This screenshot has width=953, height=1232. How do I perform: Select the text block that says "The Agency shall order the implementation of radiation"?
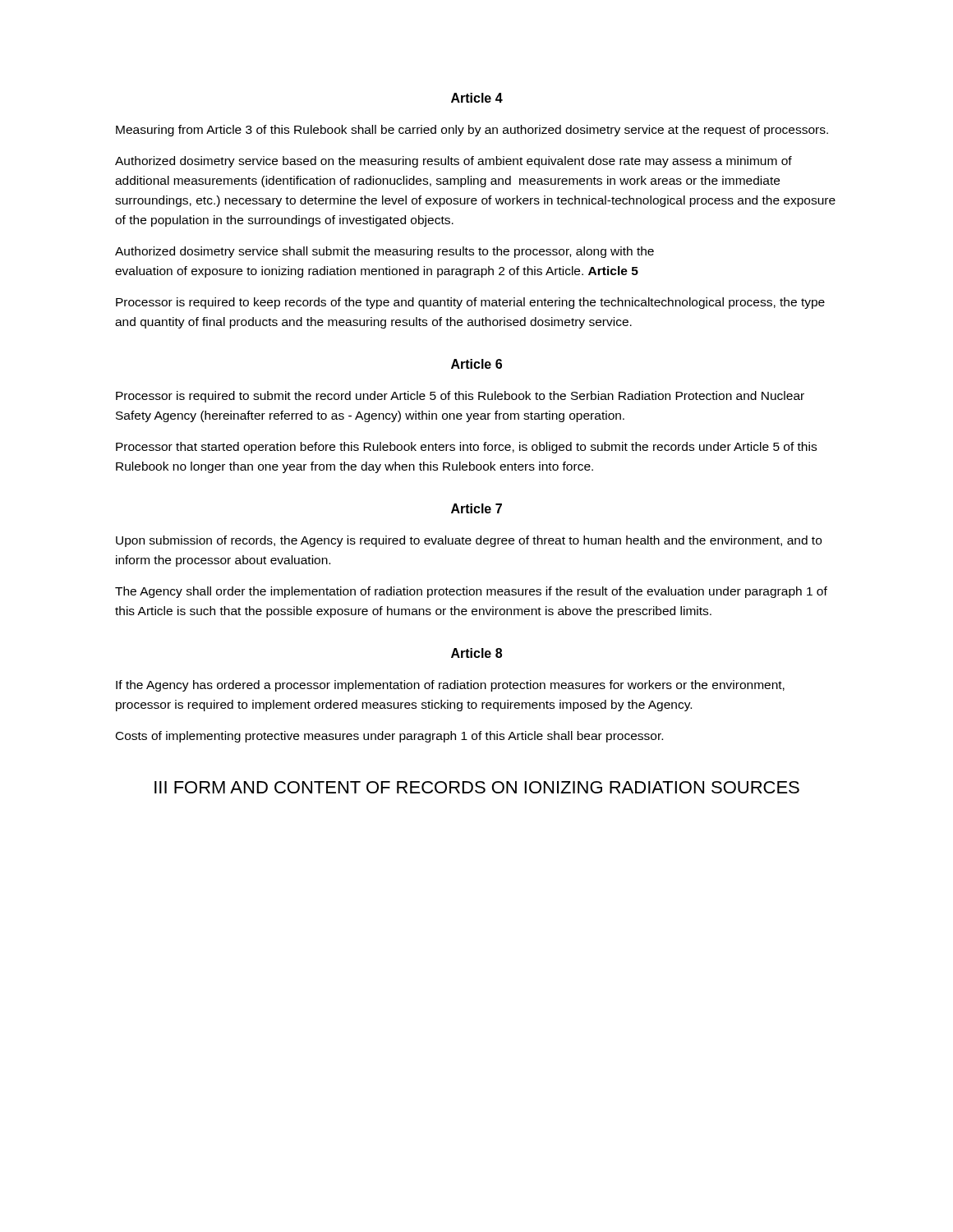(x=471, y=601)
